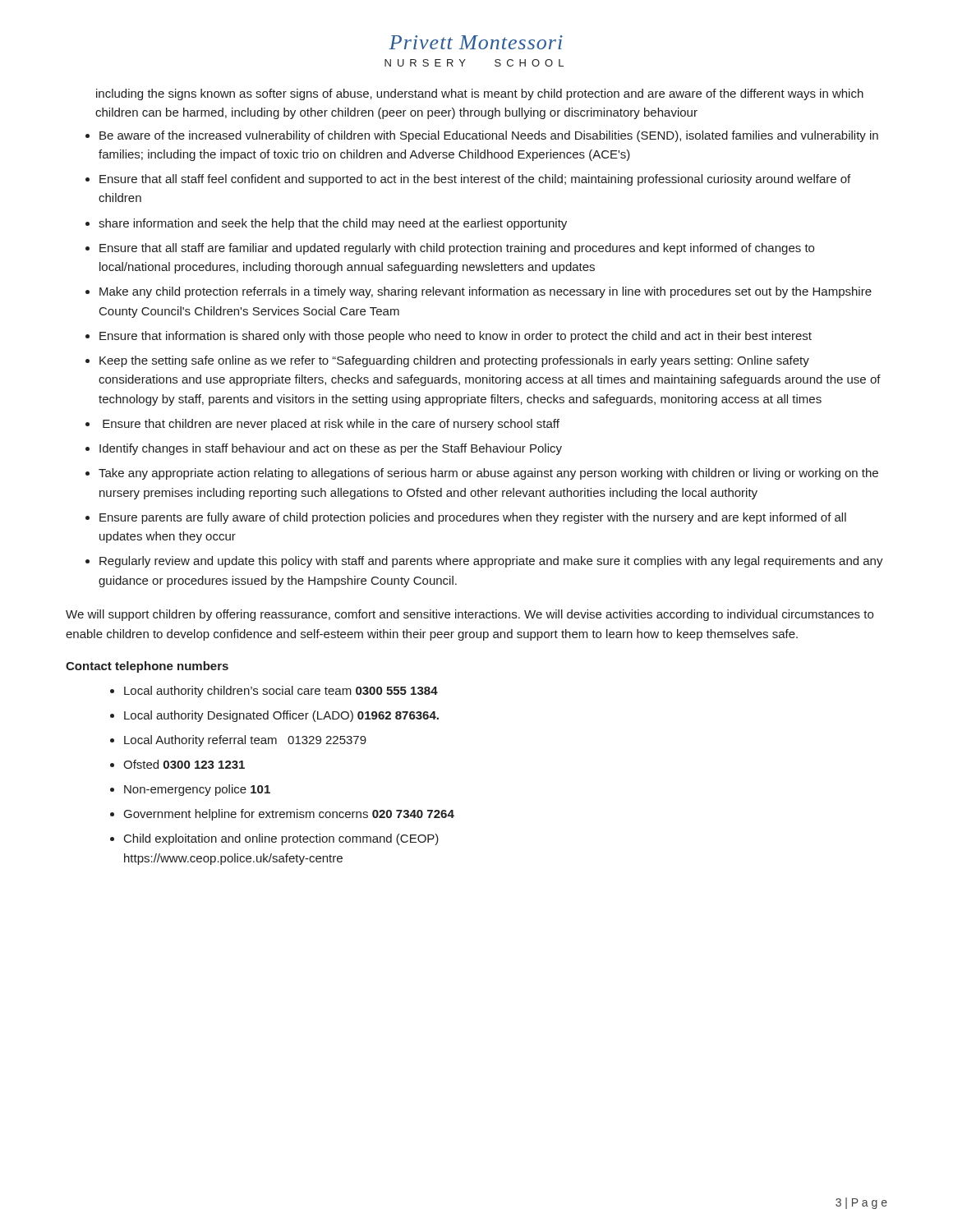Click on the list item that reads "Local authority Designated Officer (LADO) 01962"

point(281,715)
